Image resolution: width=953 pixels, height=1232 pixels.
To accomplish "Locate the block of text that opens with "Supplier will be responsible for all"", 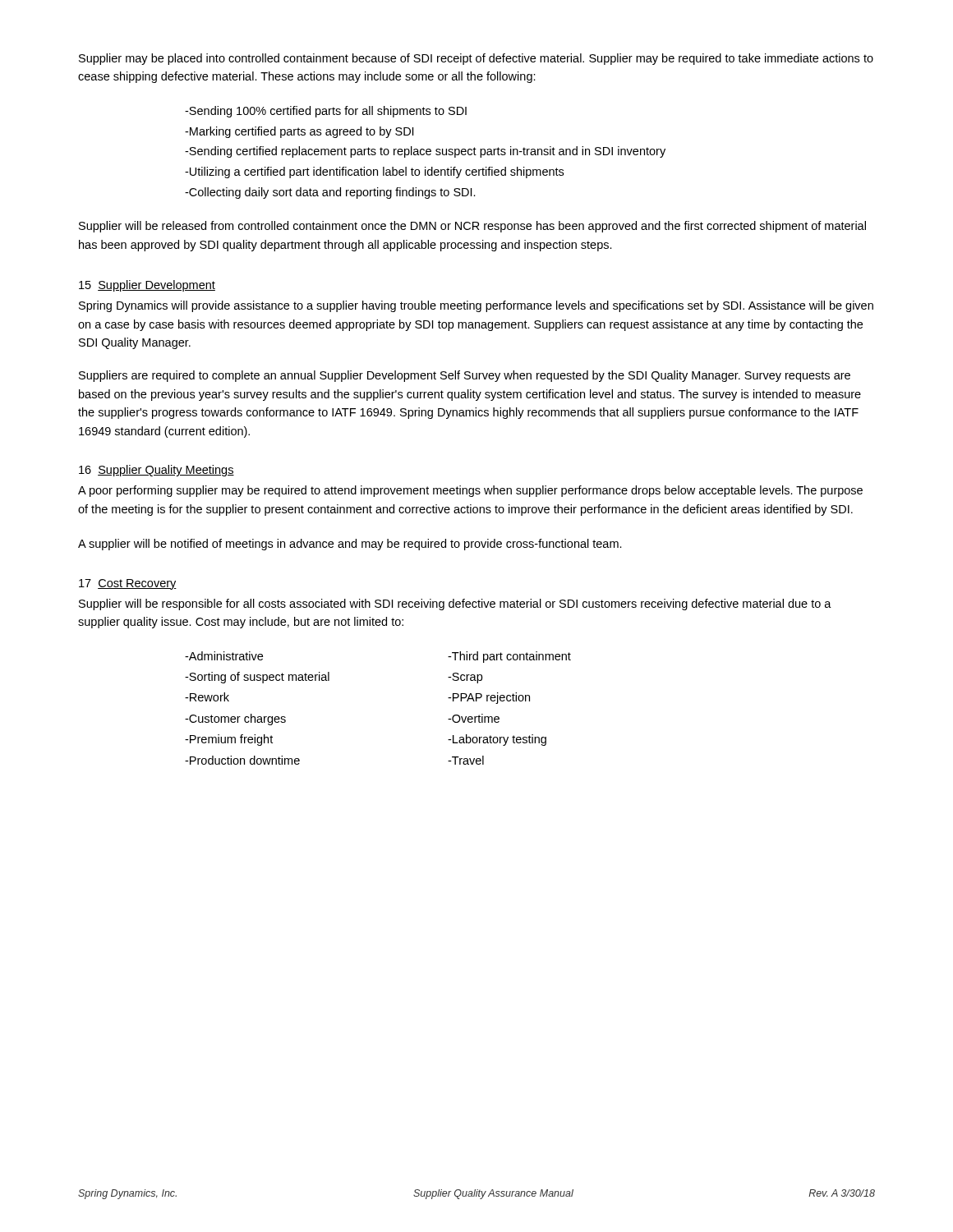I will [454, 613].
